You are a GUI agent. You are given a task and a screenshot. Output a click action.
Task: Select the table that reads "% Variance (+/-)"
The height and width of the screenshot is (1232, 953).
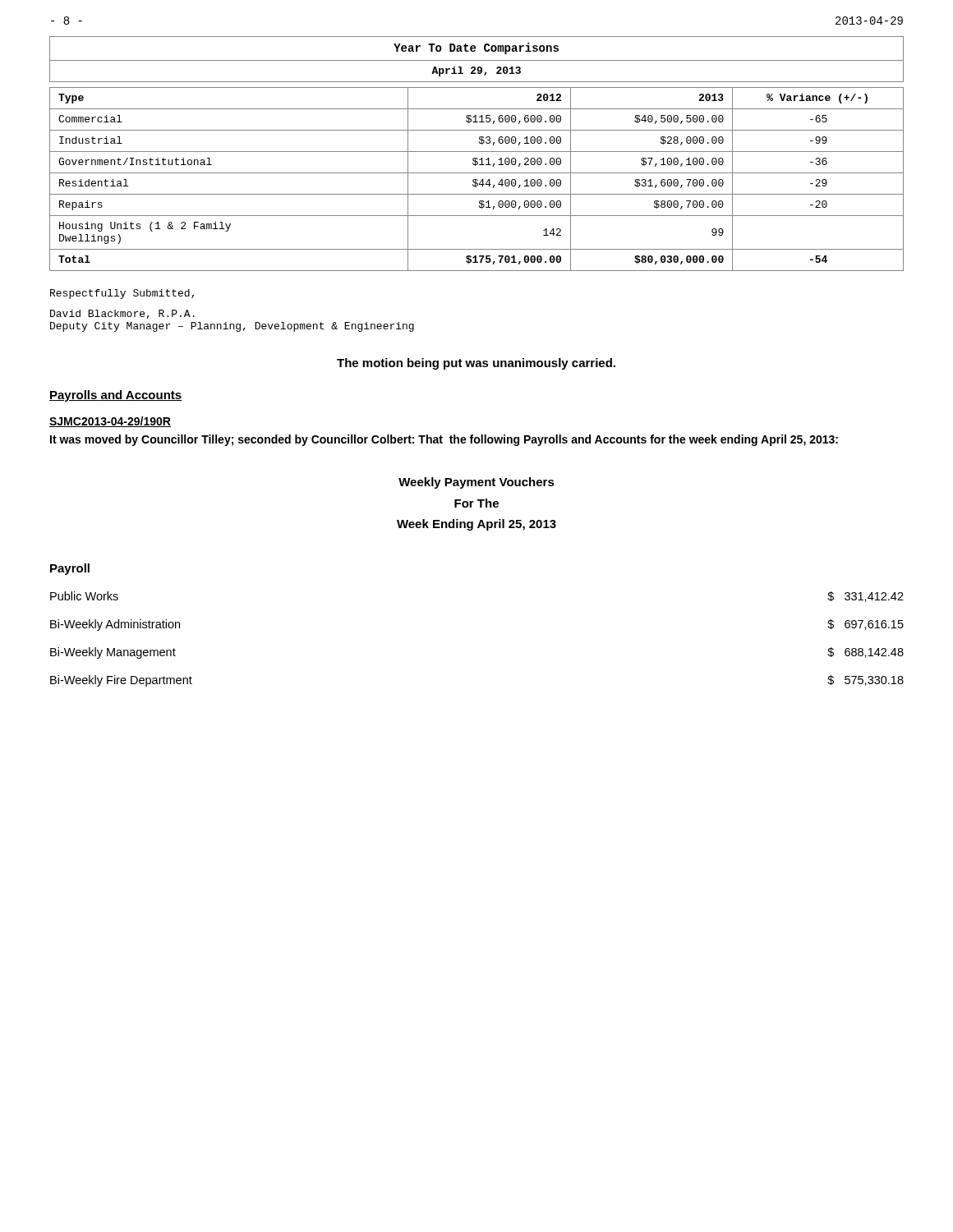point(476,154)
